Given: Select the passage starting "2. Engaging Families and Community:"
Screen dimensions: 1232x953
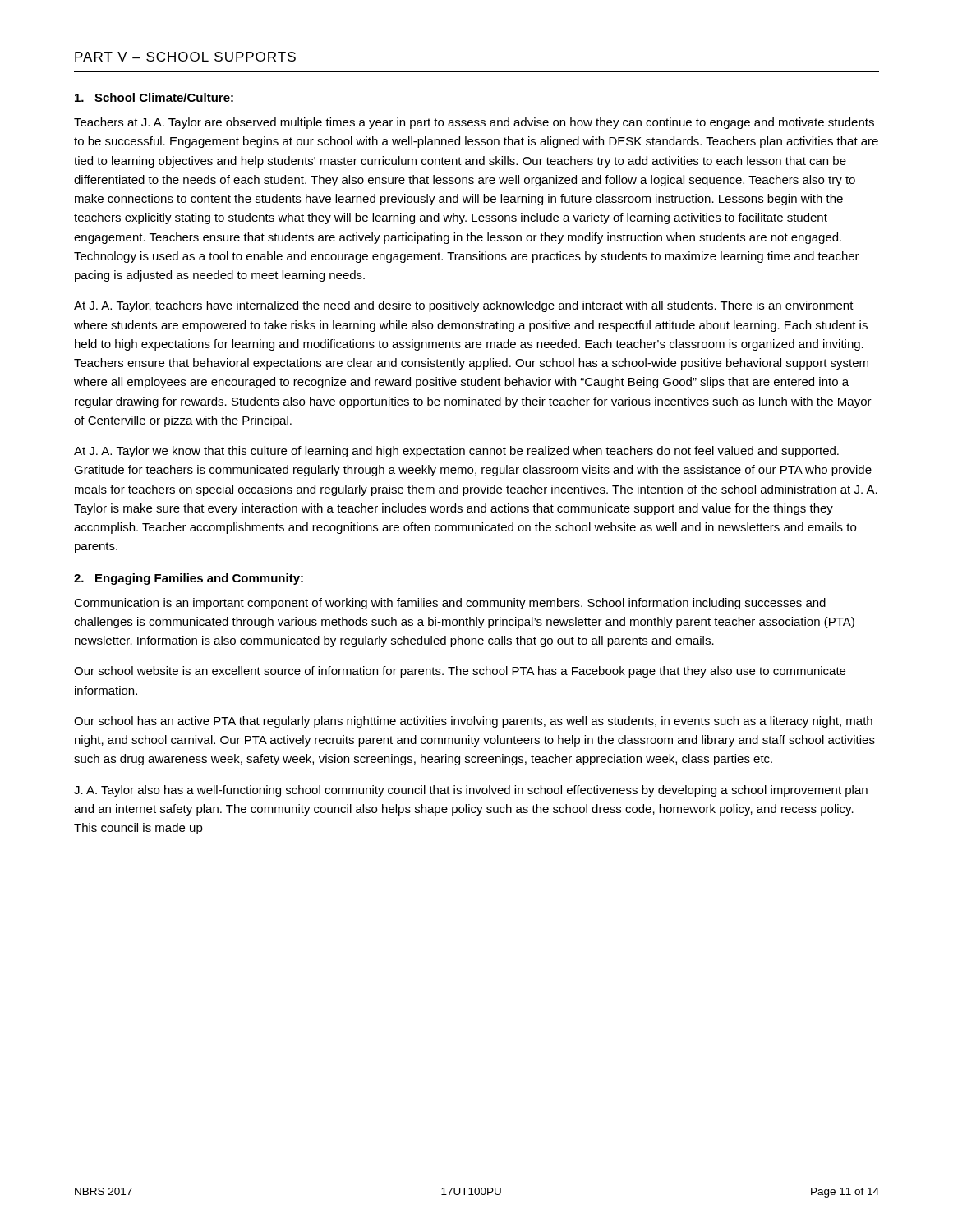Looking at the screenshot, I should (189, 577).
